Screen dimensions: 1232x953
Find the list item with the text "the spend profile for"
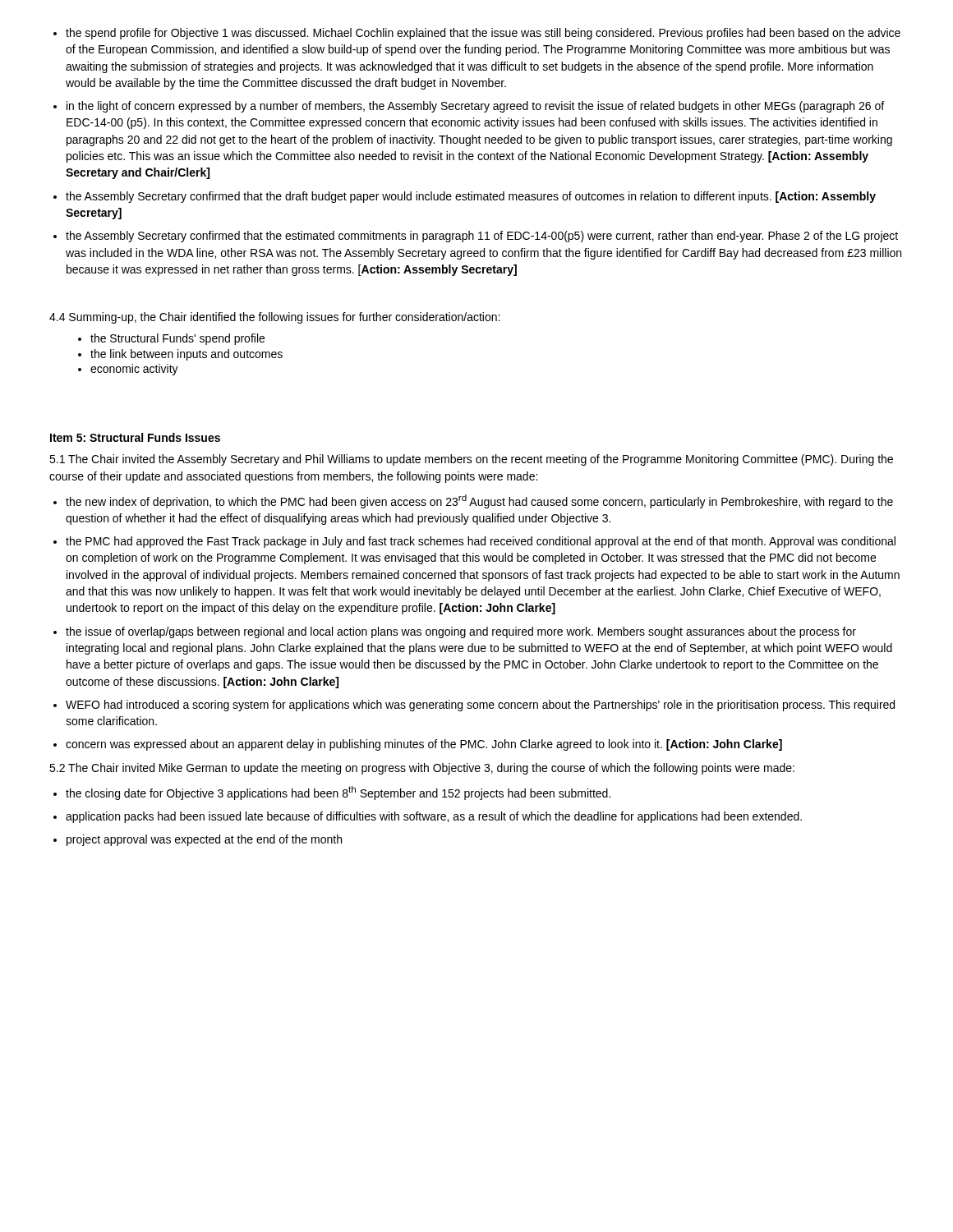point(476,58)
